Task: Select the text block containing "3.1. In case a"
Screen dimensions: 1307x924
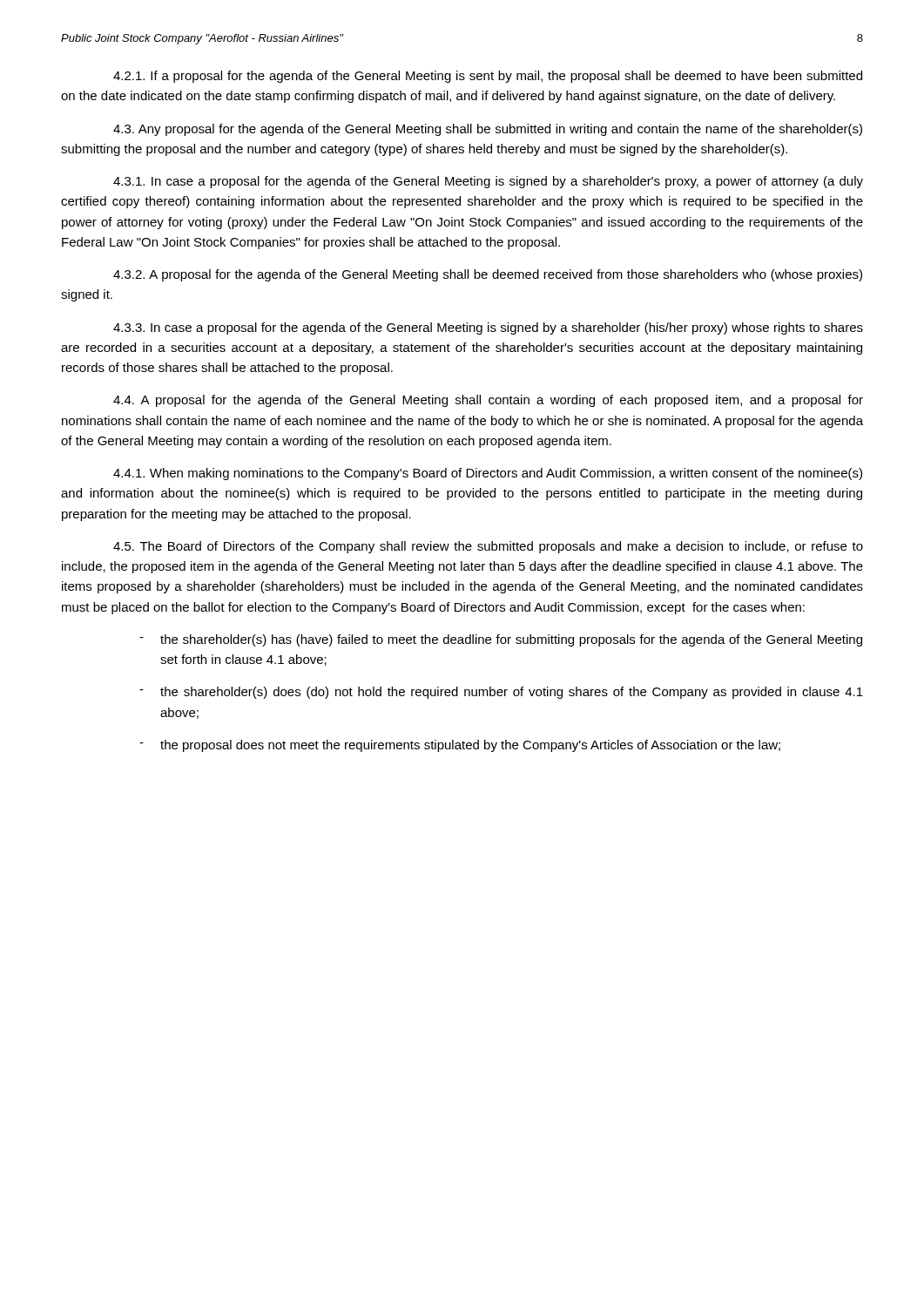Action: [462, 211]
